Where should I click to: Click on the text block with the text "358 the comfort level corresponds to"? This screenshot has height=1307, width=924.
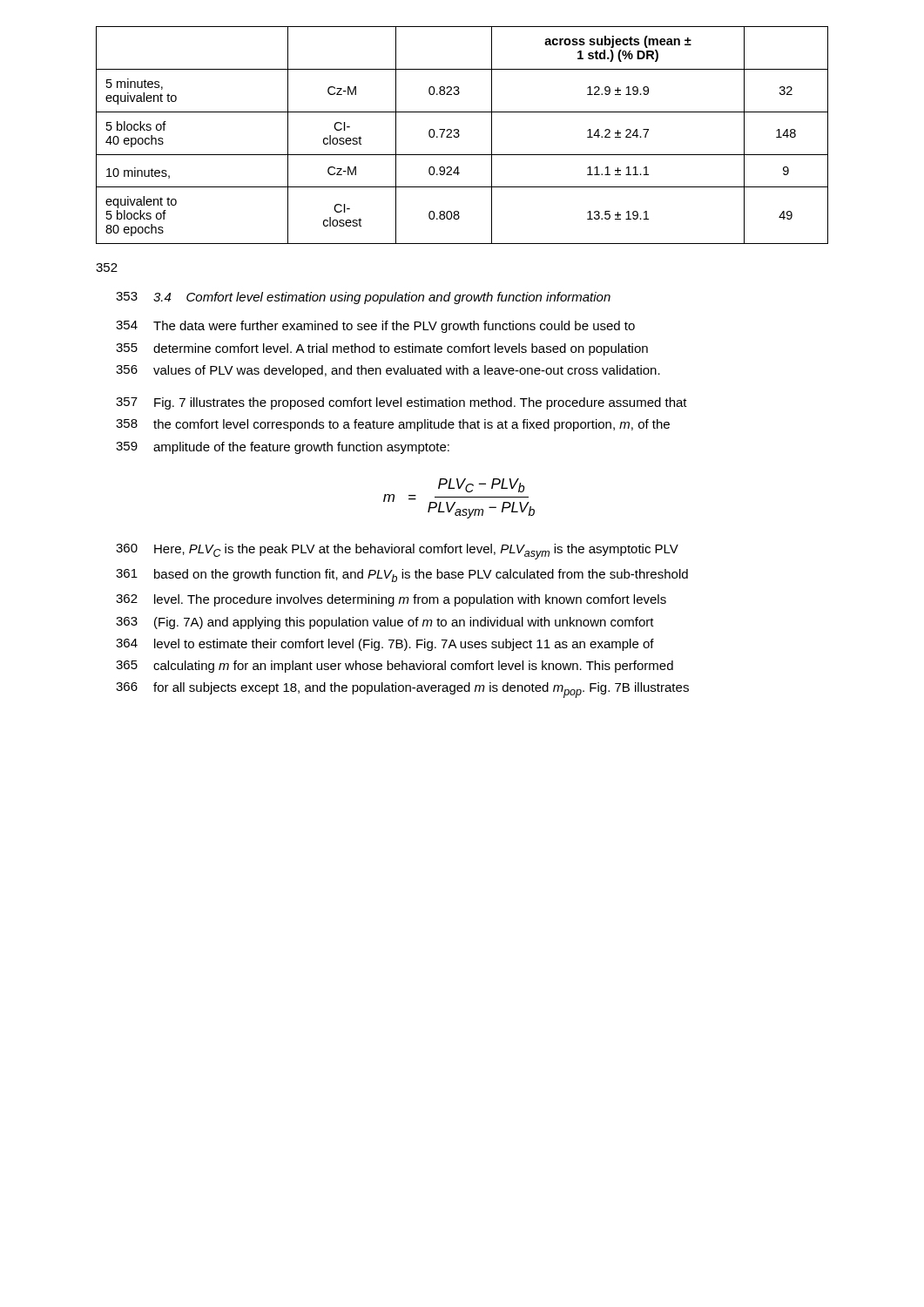point(462,424)
